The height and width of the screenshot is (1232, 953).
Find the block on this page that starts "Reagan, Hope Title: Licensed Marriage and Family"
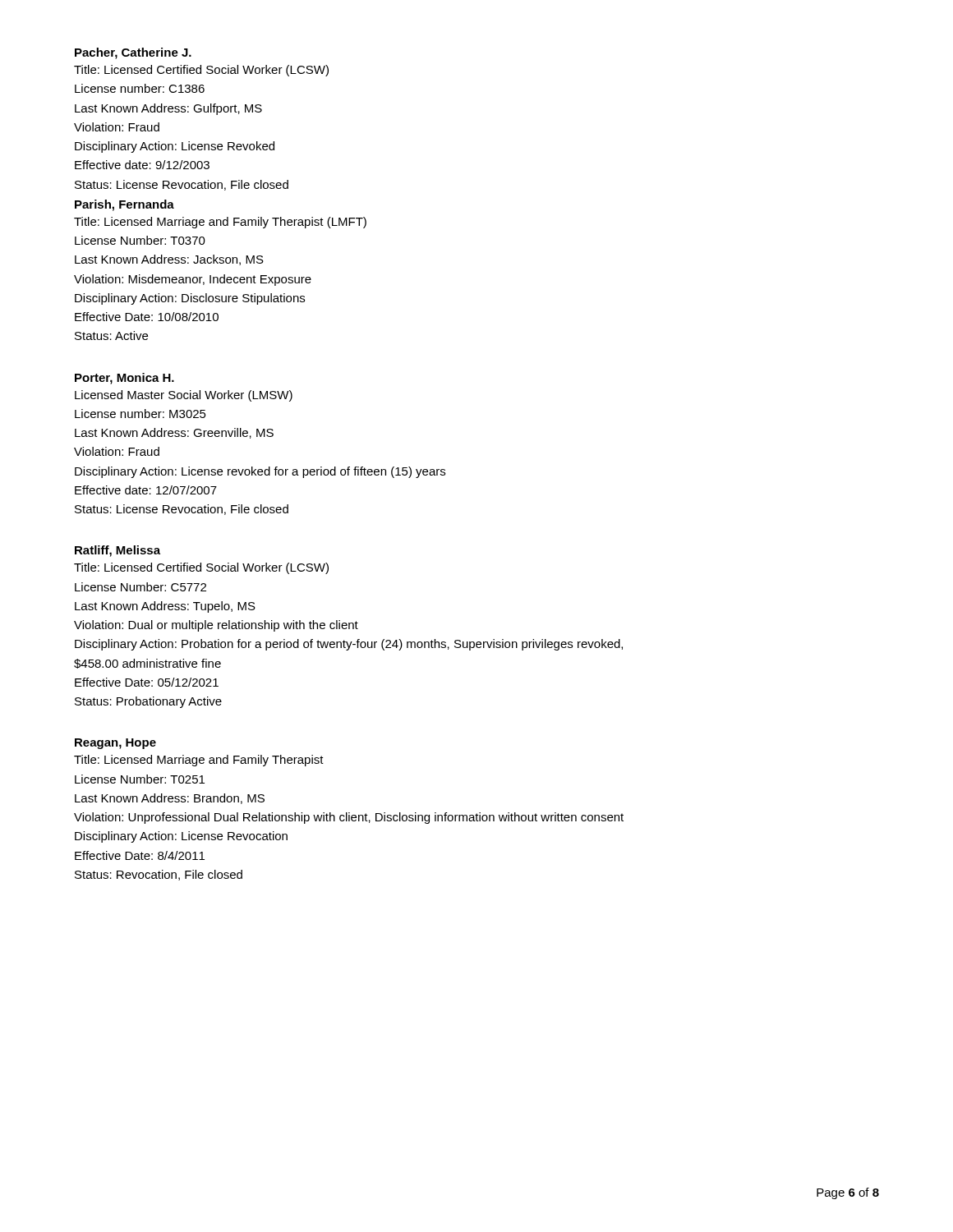click(476, 809)
